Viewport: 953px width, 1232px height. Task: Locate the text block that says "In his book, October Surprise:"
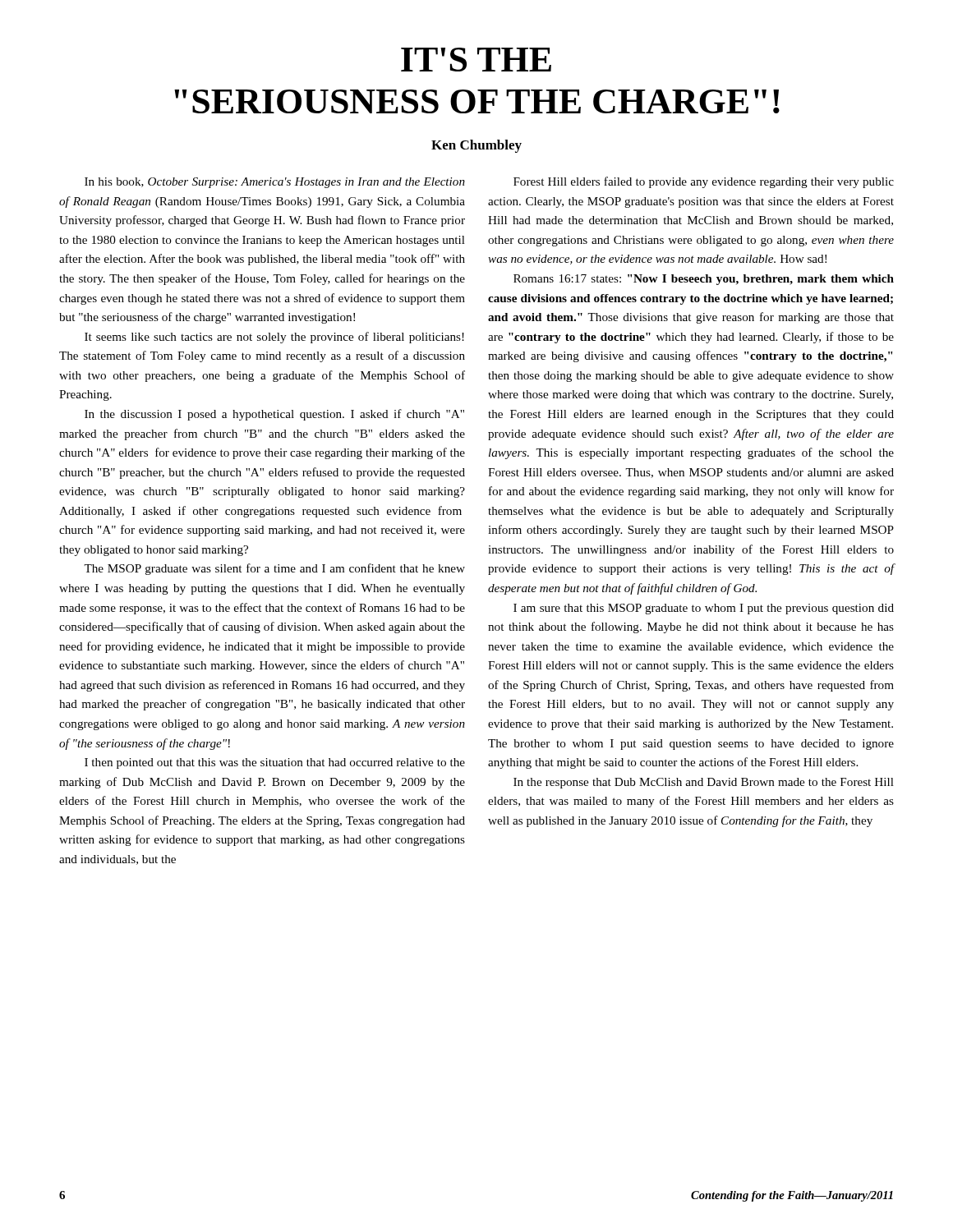[x=262, y=249]
